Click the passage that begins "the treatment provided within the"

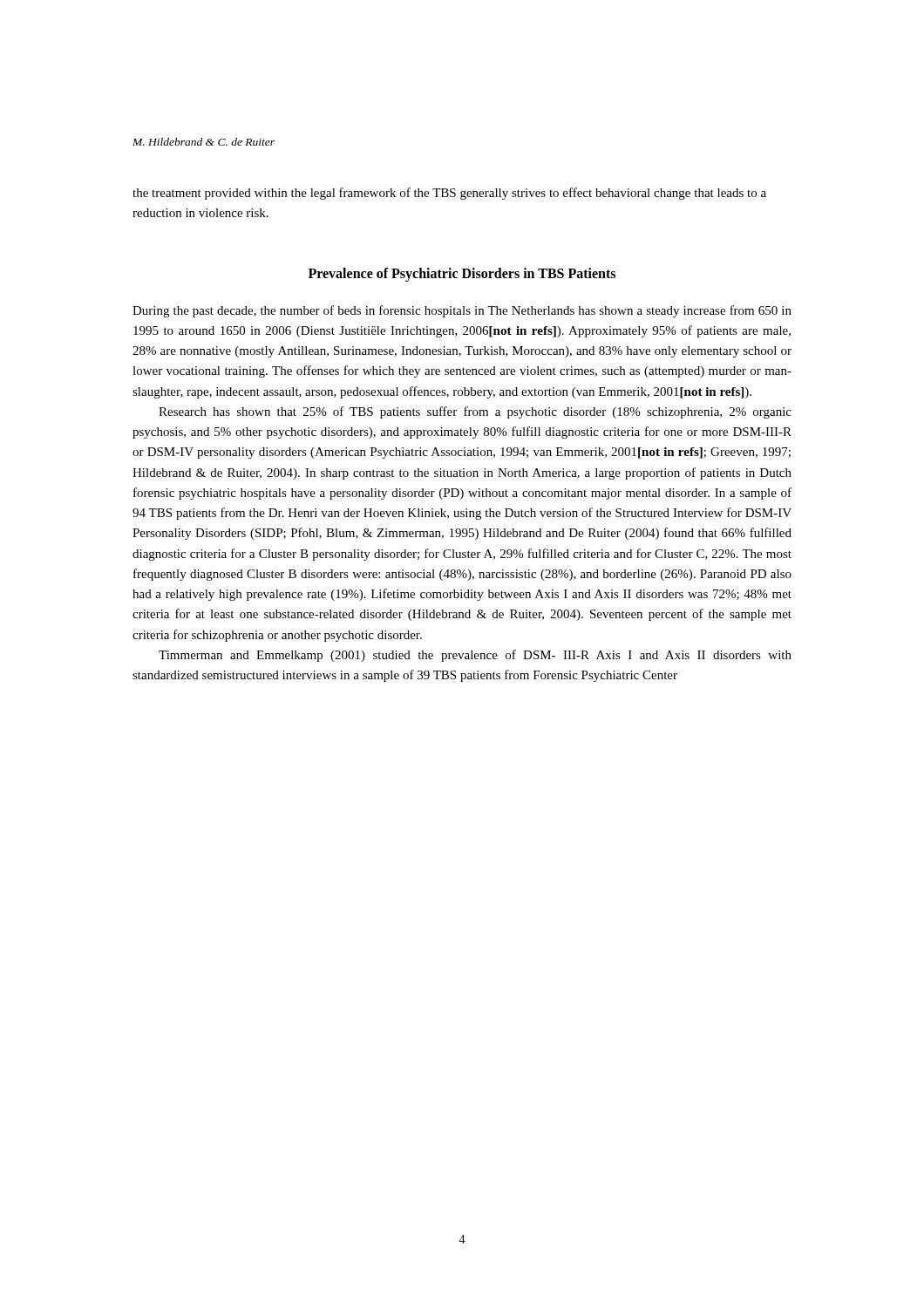pos(449,203)
